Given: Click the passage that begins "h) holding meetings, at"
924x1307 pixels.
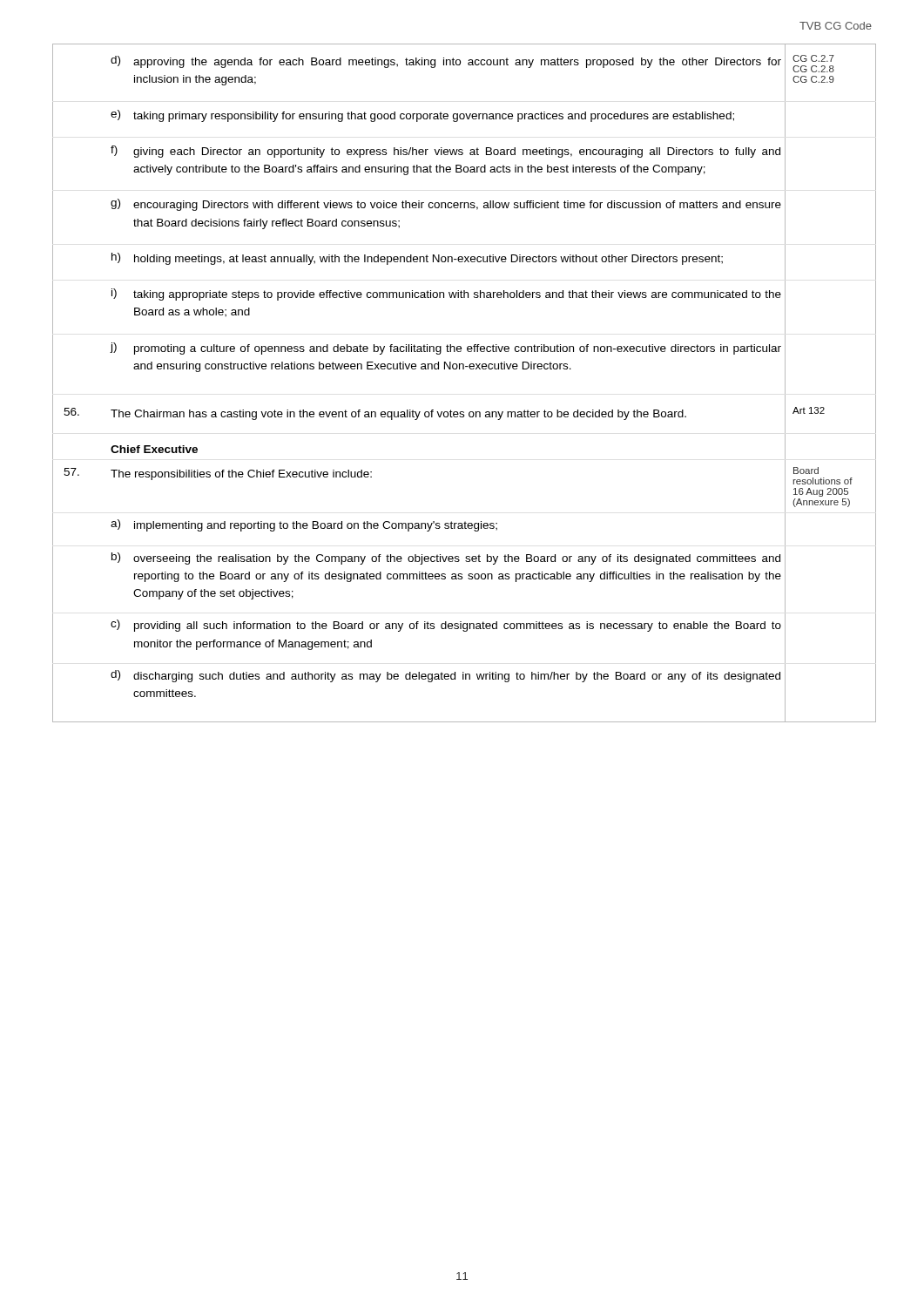Looking at the screenshot, I should point(446,259).
